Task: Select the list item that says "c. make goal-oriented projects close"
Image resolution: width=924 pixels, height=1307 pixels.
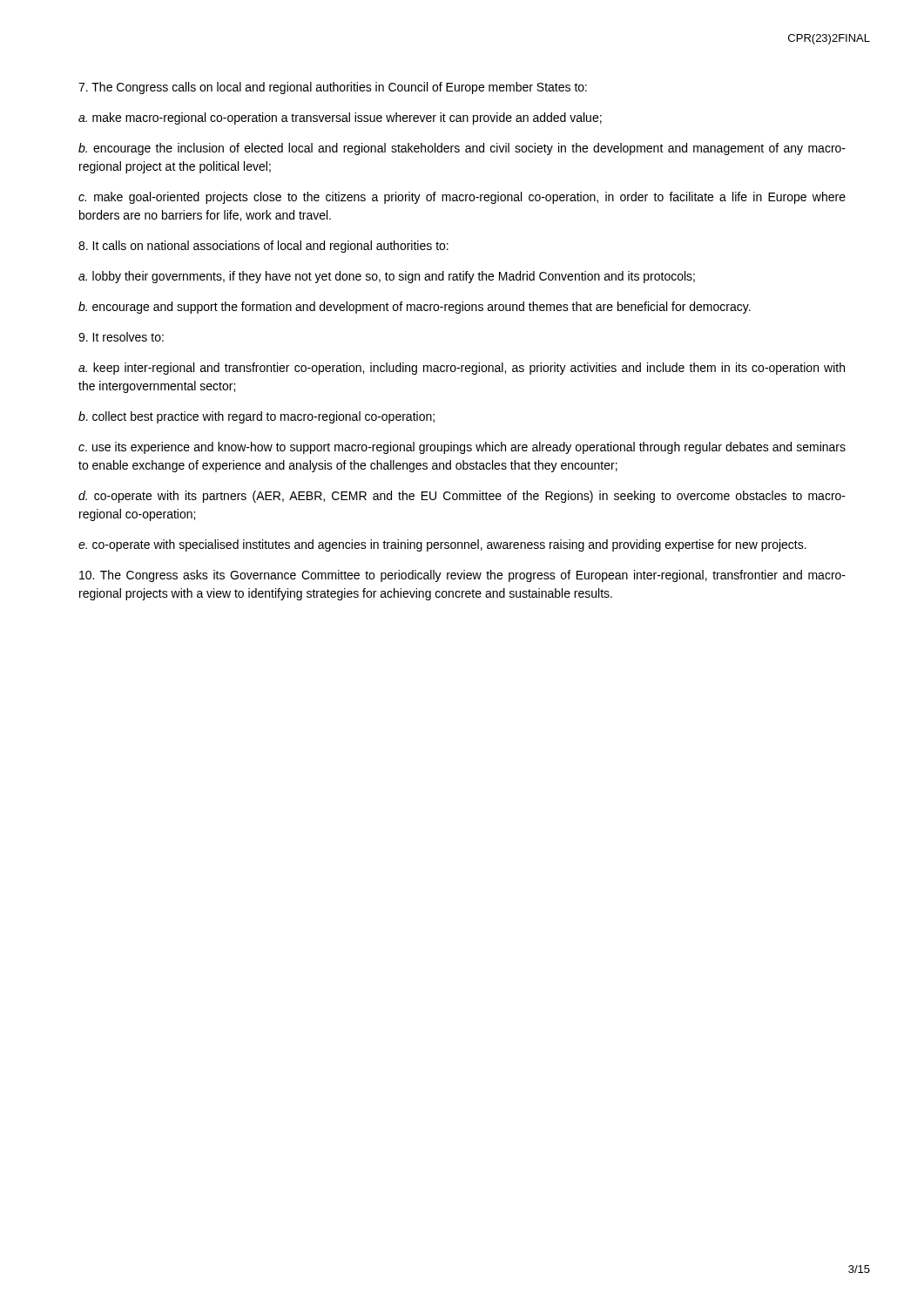Action: point(462,206)
